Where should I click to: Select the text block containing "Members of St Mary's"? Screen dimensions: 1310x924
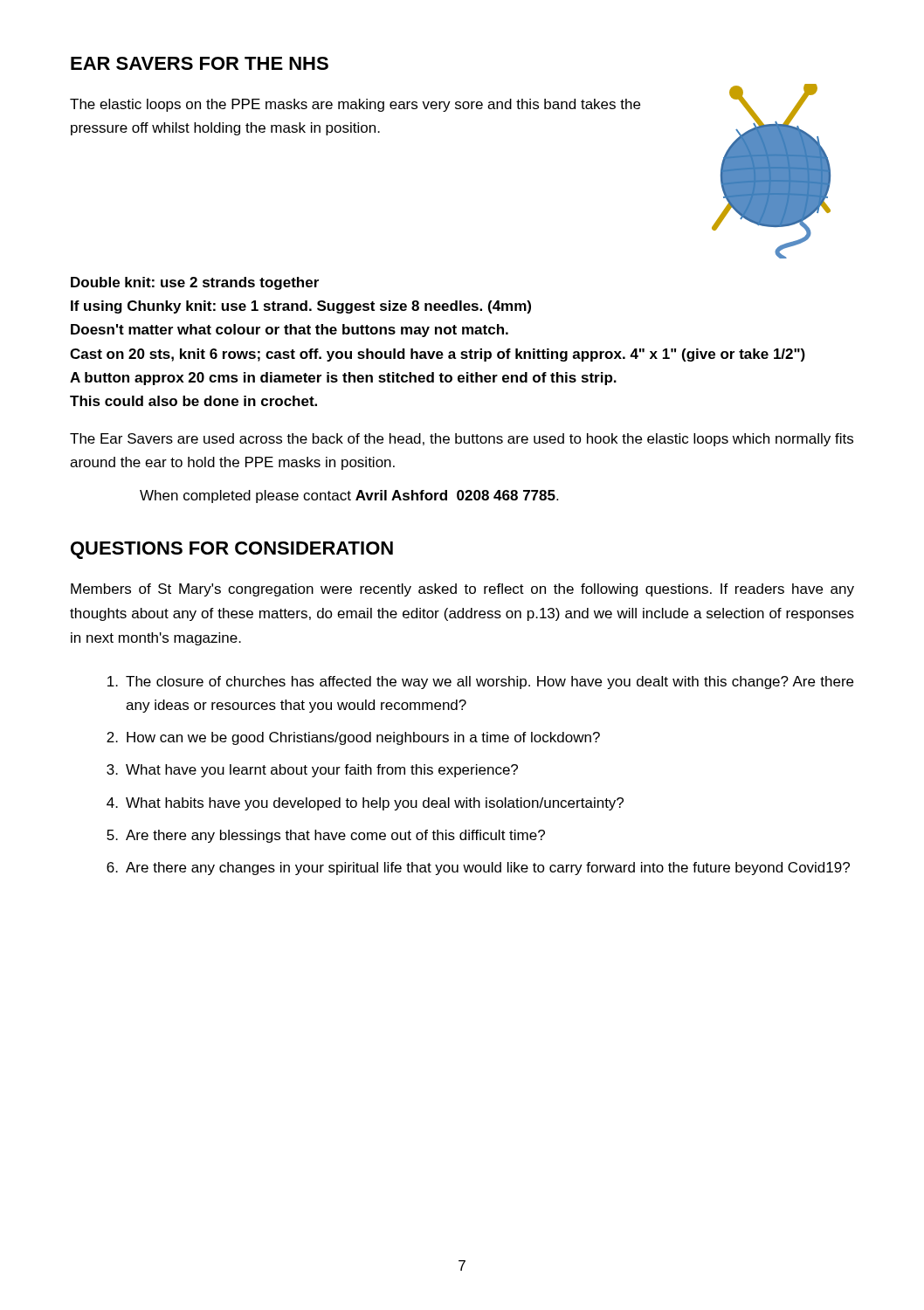coord(462,613)
